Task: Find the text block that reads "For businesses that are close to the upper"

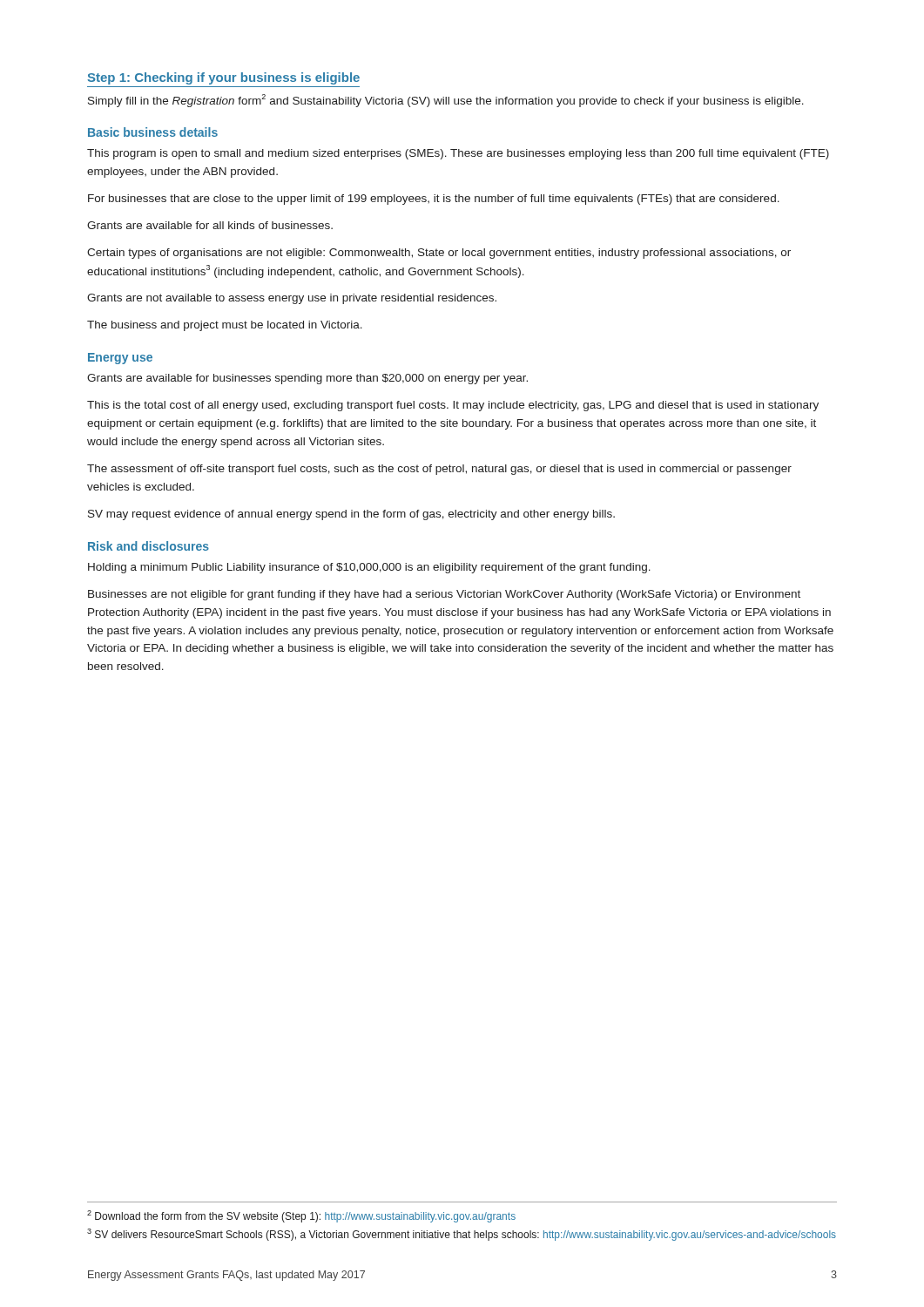Action: pyautogui.click(x=433, y=198)
